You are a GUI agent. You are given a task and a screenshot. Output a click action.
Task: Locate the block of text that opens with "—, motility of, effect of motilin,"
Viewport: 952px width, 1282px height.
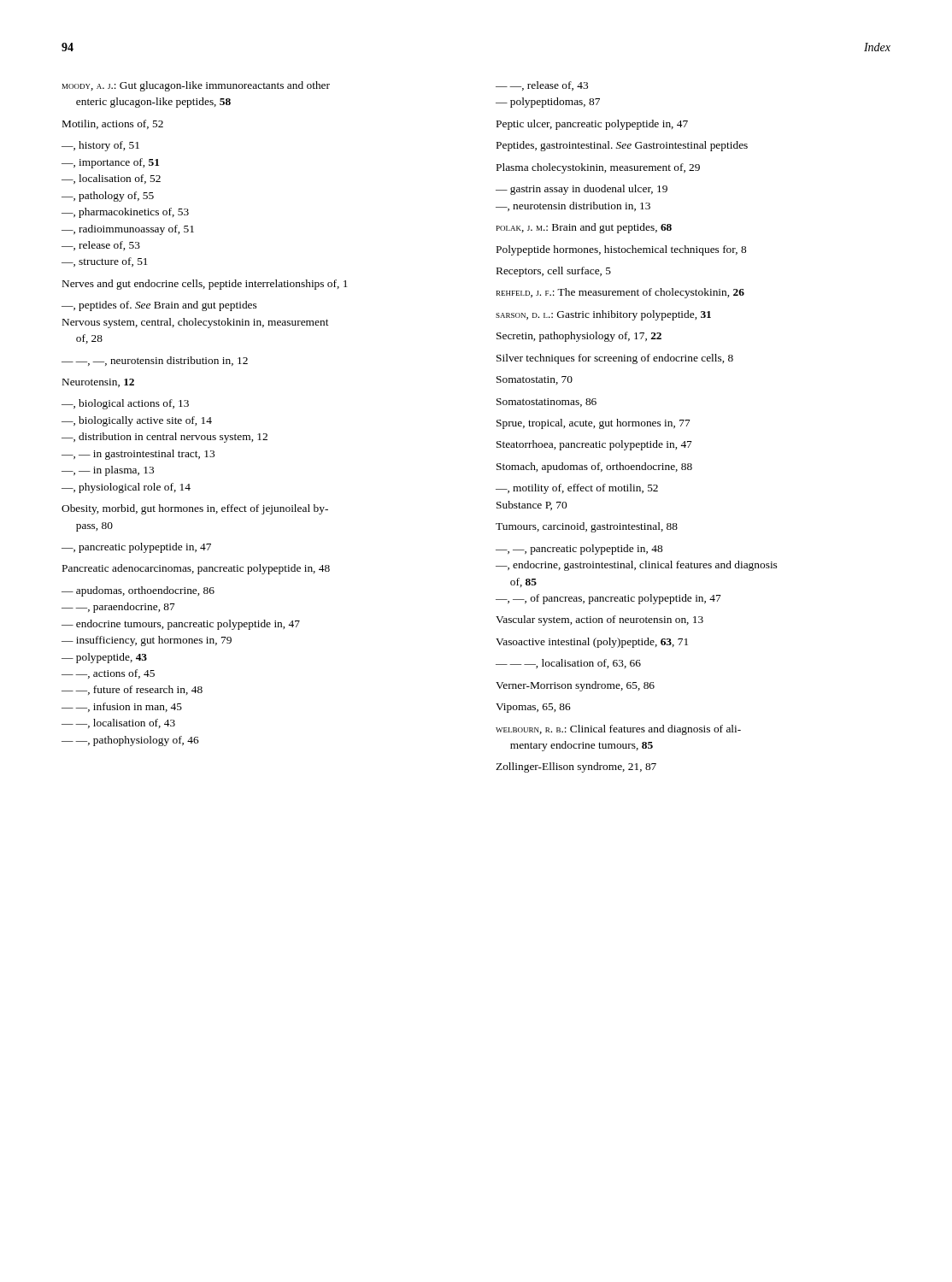pos(577,488)
